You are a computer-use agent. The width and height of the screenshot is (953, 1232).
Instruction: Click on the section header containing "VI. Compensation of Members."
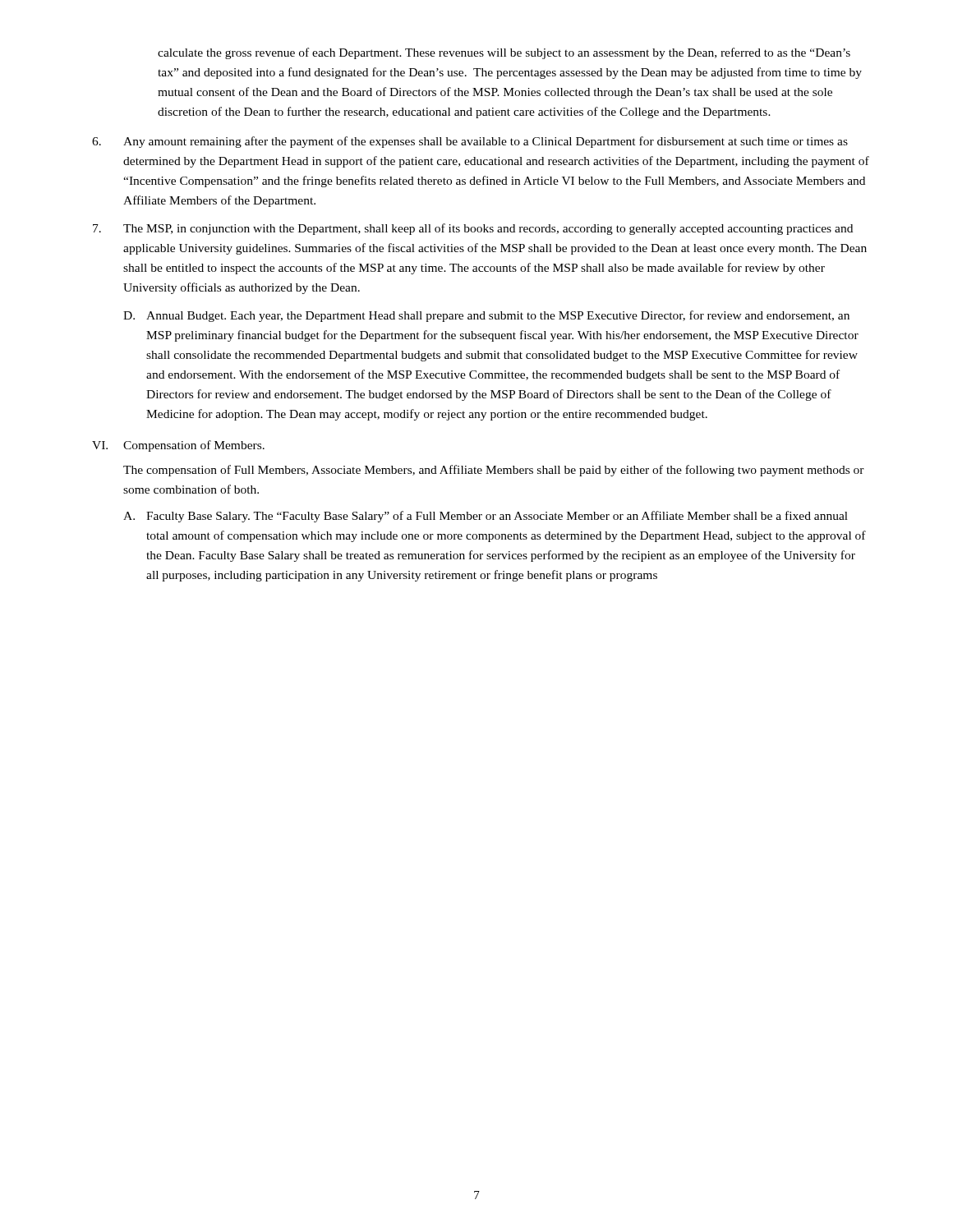[x=178, y=446]
